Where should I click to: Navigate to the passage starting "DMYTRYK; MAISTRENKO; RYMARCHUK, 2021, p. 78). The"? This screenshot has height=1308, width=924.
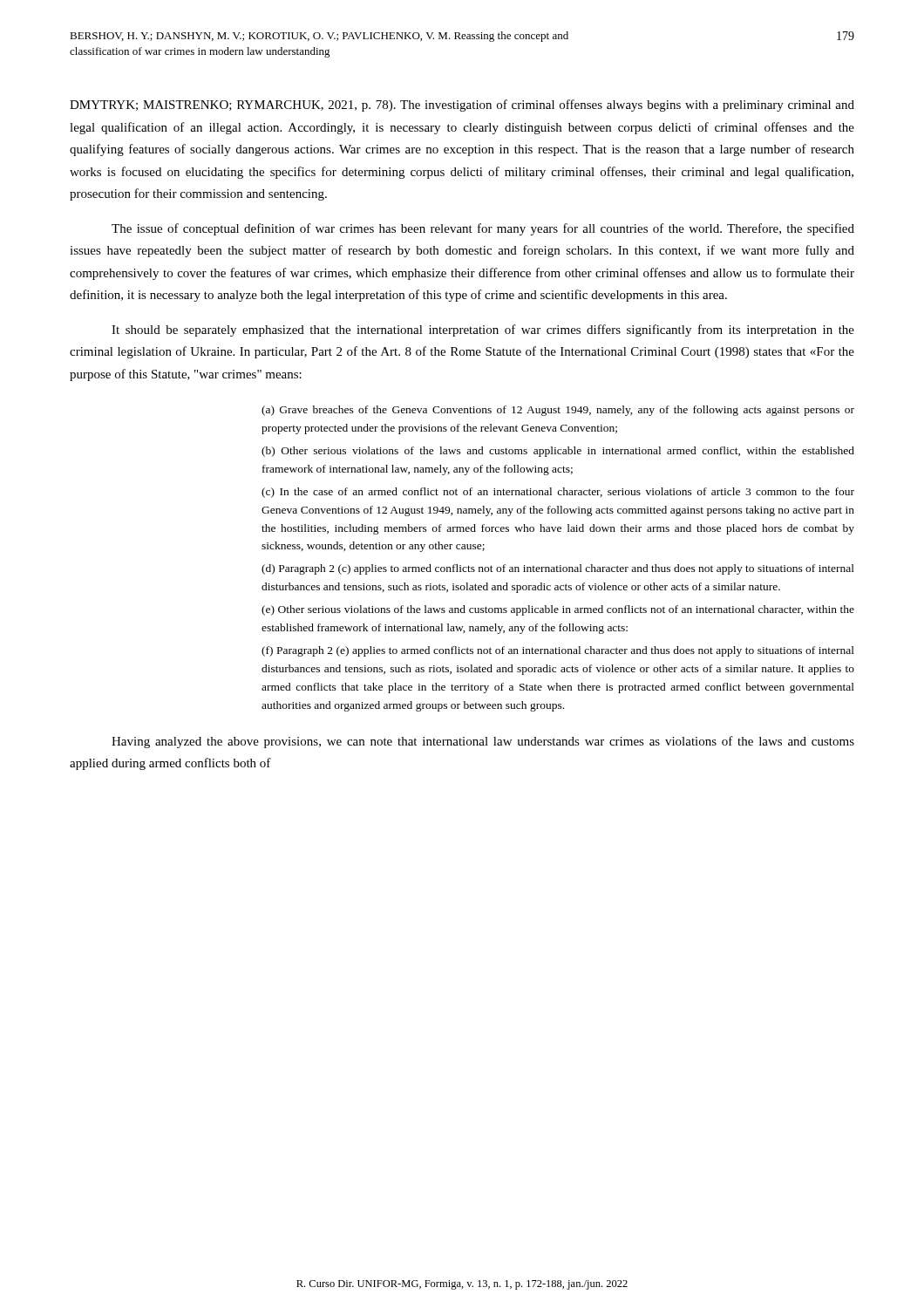pyautogui.click(x=462, y=149)
